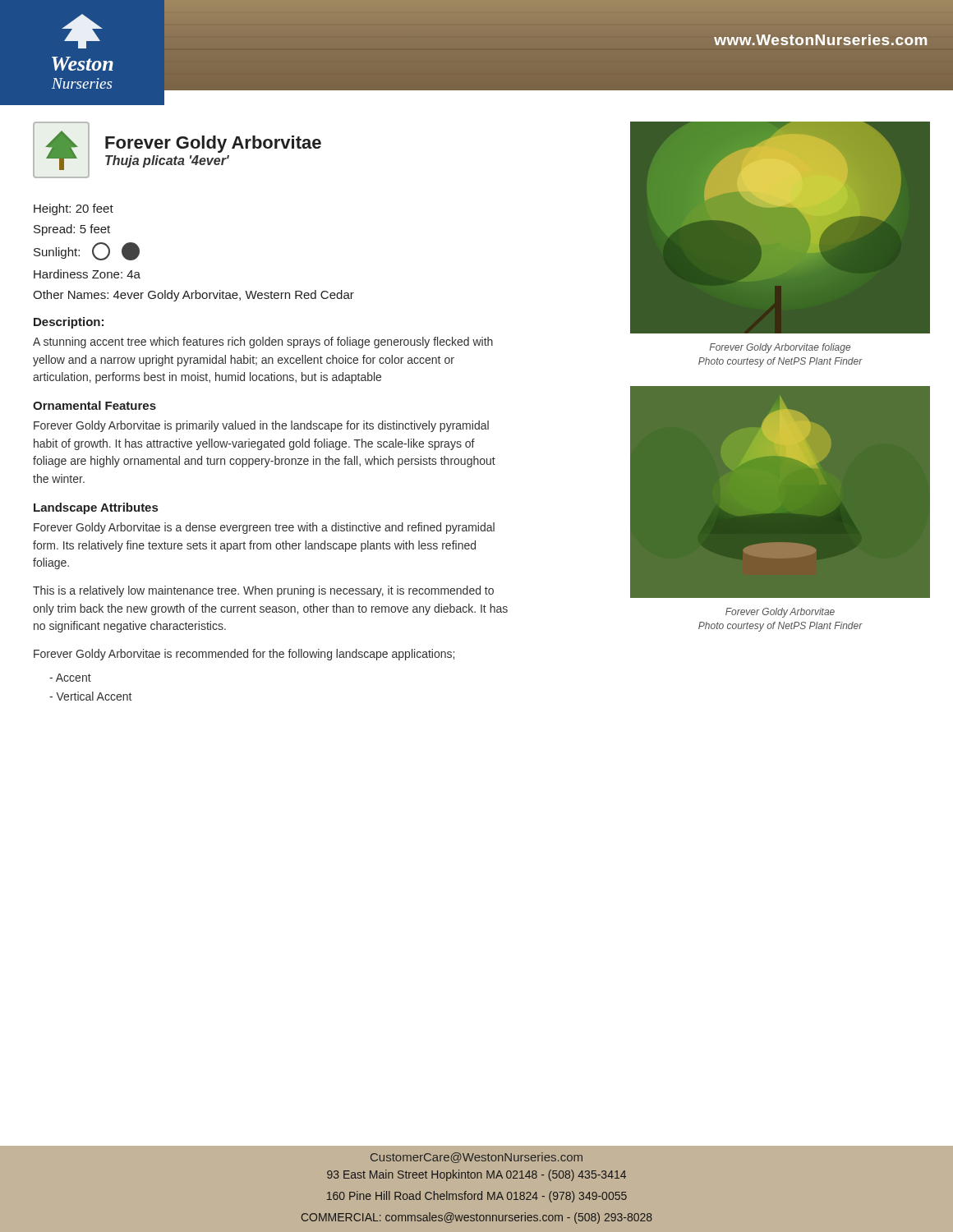This screenshot has width=953, height=1232.
Task: Point to the text block starting "Spread: 5 feet"
Action: [72, 229]
